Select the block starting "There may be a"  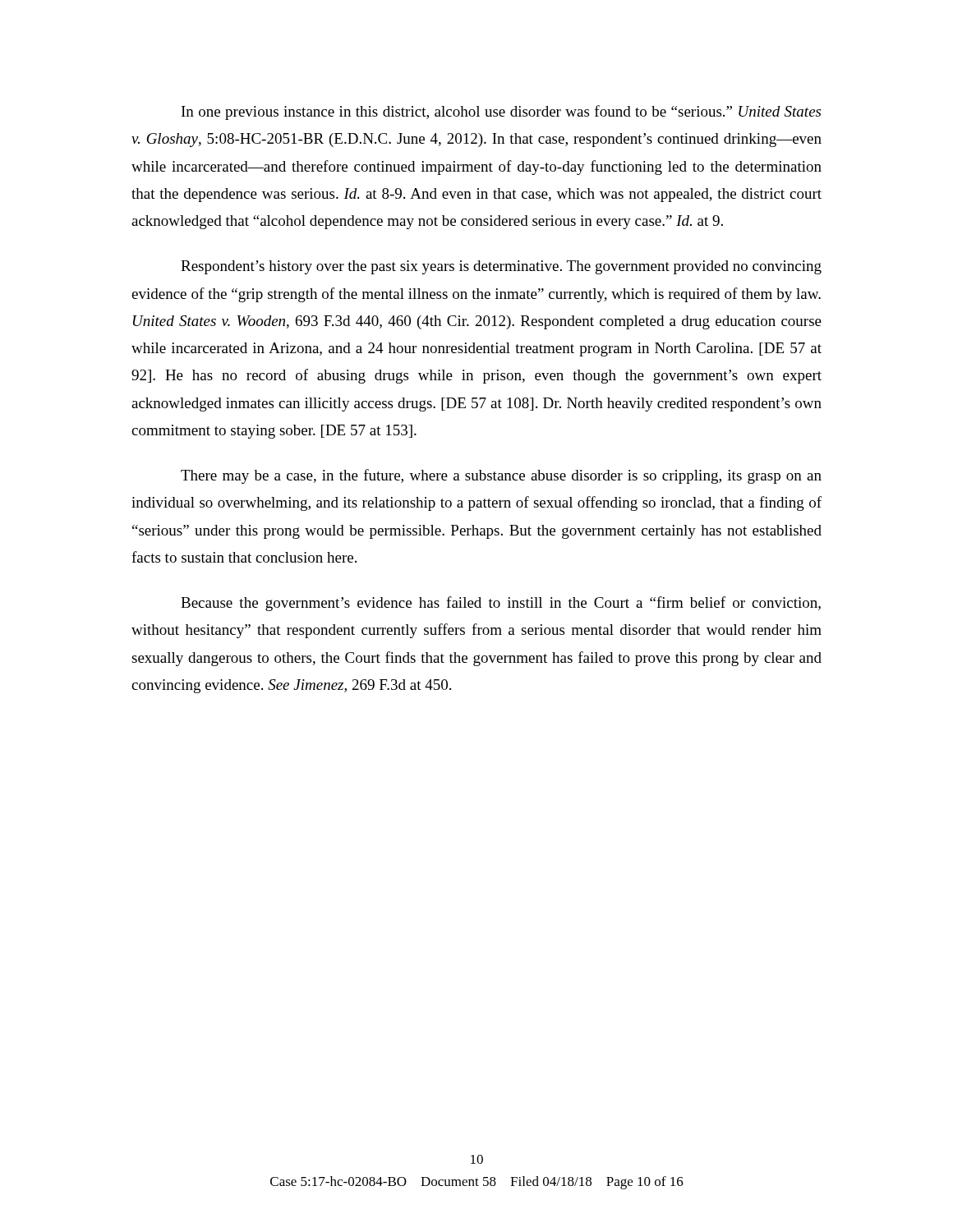tap(476, 516)
